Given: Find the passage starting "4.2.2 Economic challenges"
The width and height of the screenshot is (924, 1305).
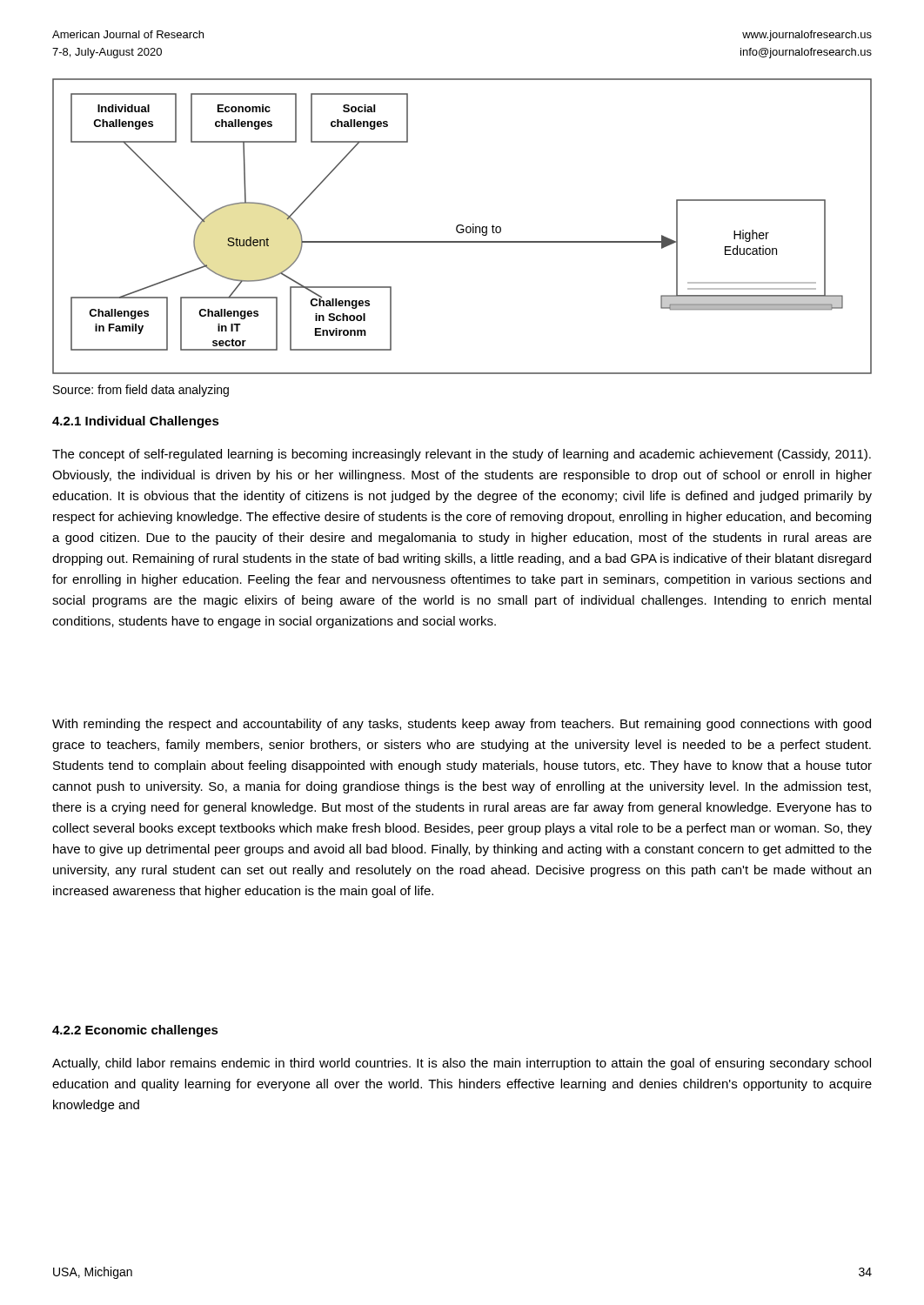Looking at the screenshot, I should point(135,1030).
